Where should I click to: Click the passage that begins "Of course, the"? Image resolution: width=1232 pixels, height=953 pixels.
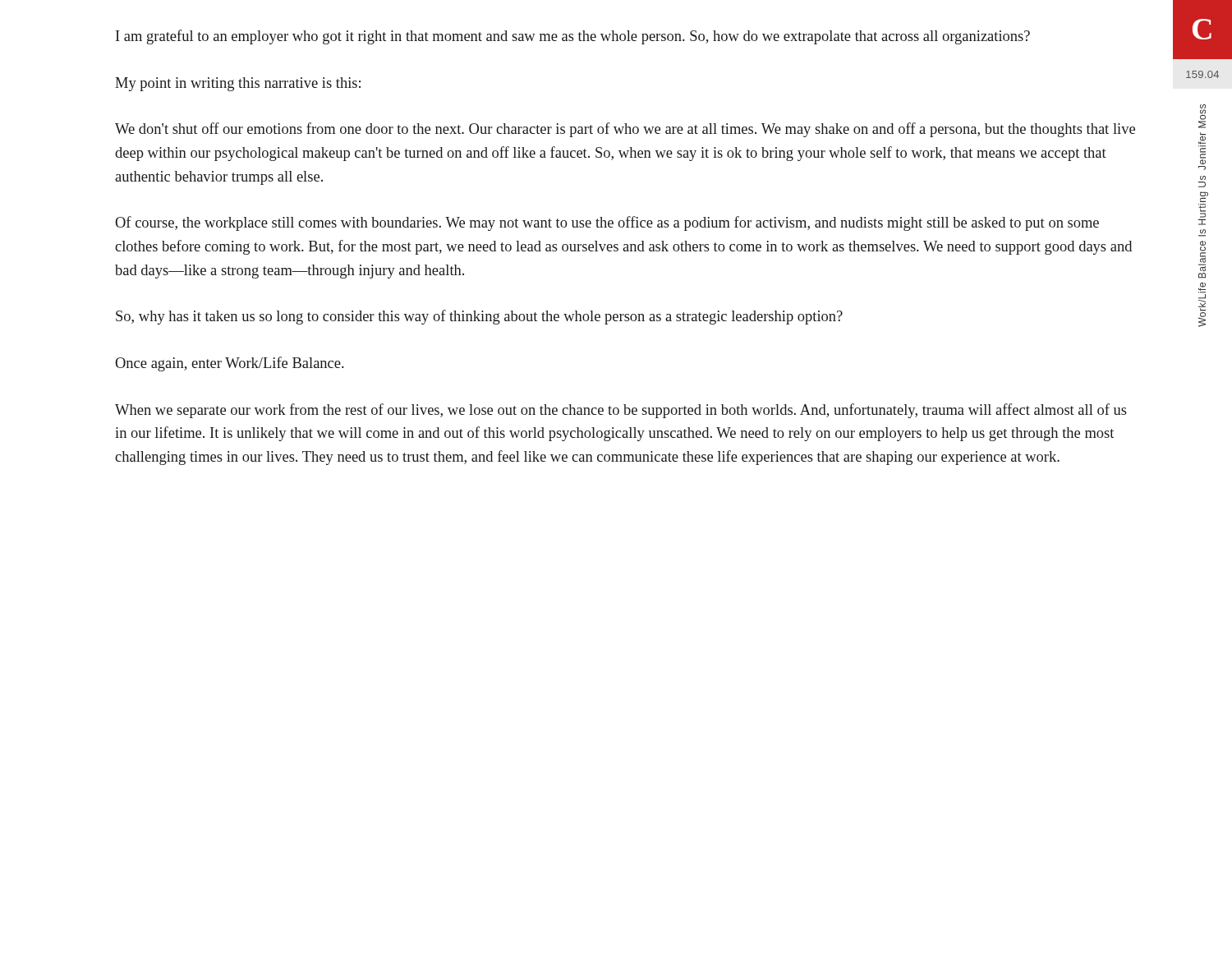[x=624, y=246]
